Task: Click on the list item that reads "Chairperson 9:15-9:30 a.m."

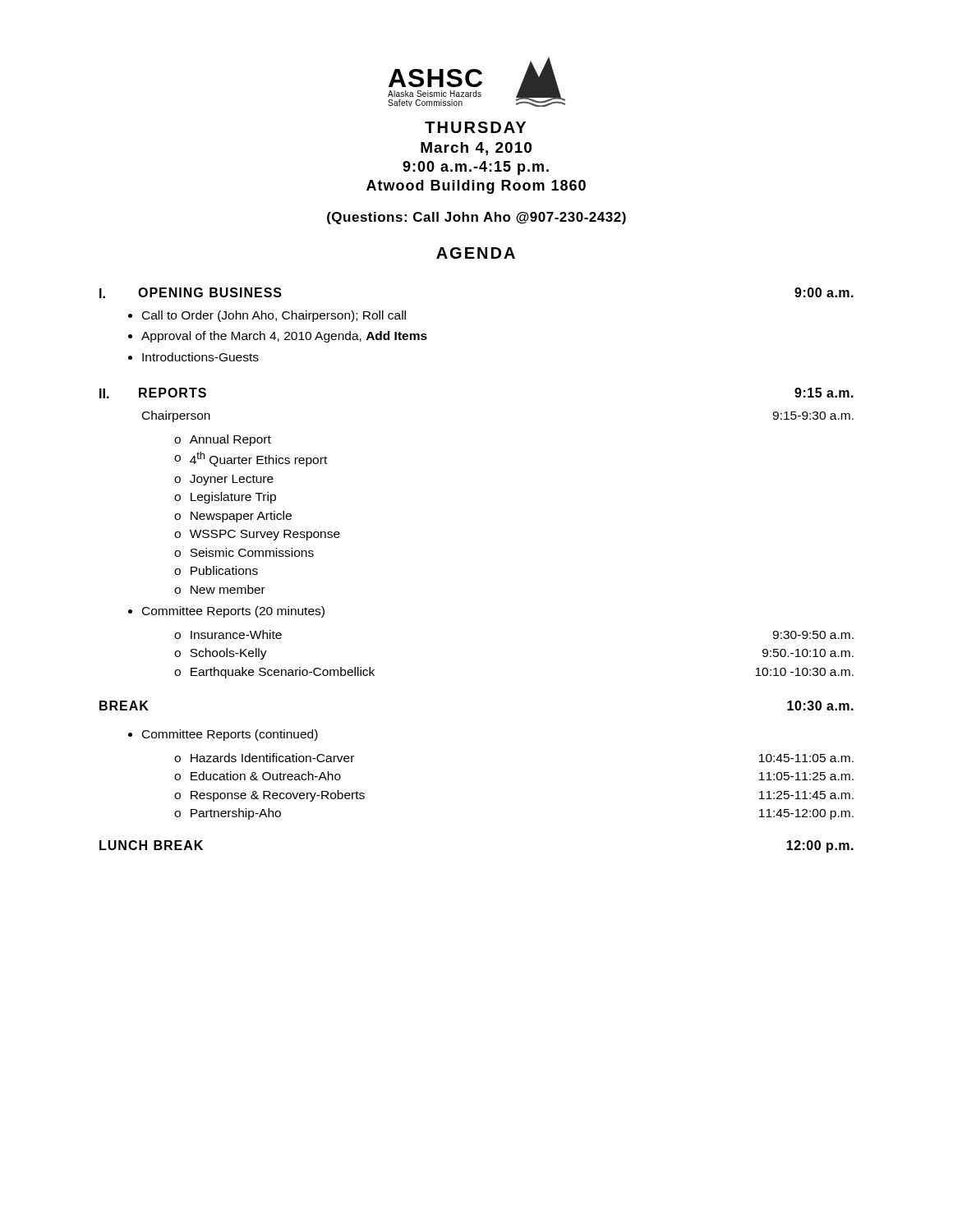Action: [174, 416]
